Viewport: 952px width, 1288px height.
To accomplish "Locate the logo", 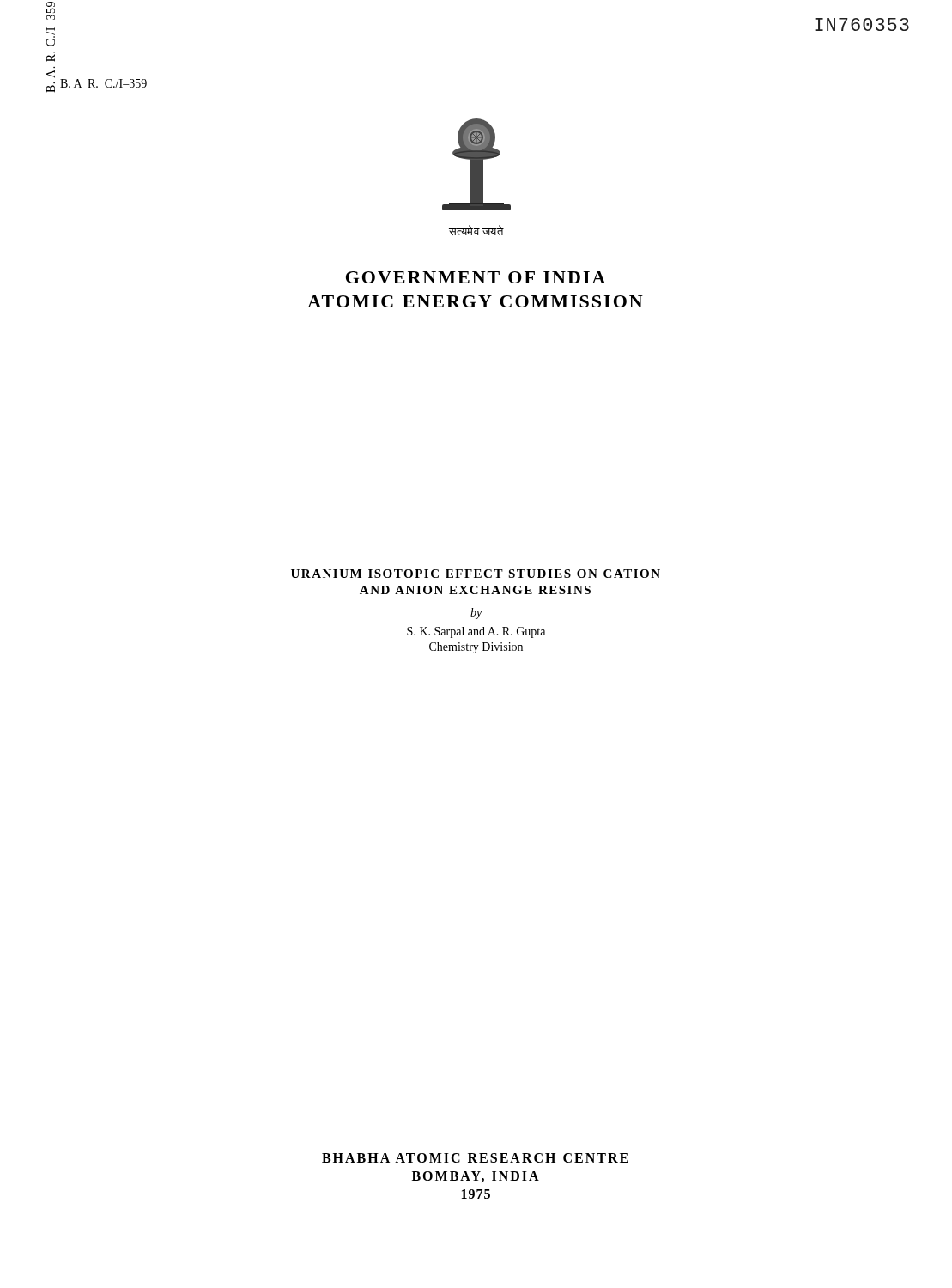I will point(476,175).
